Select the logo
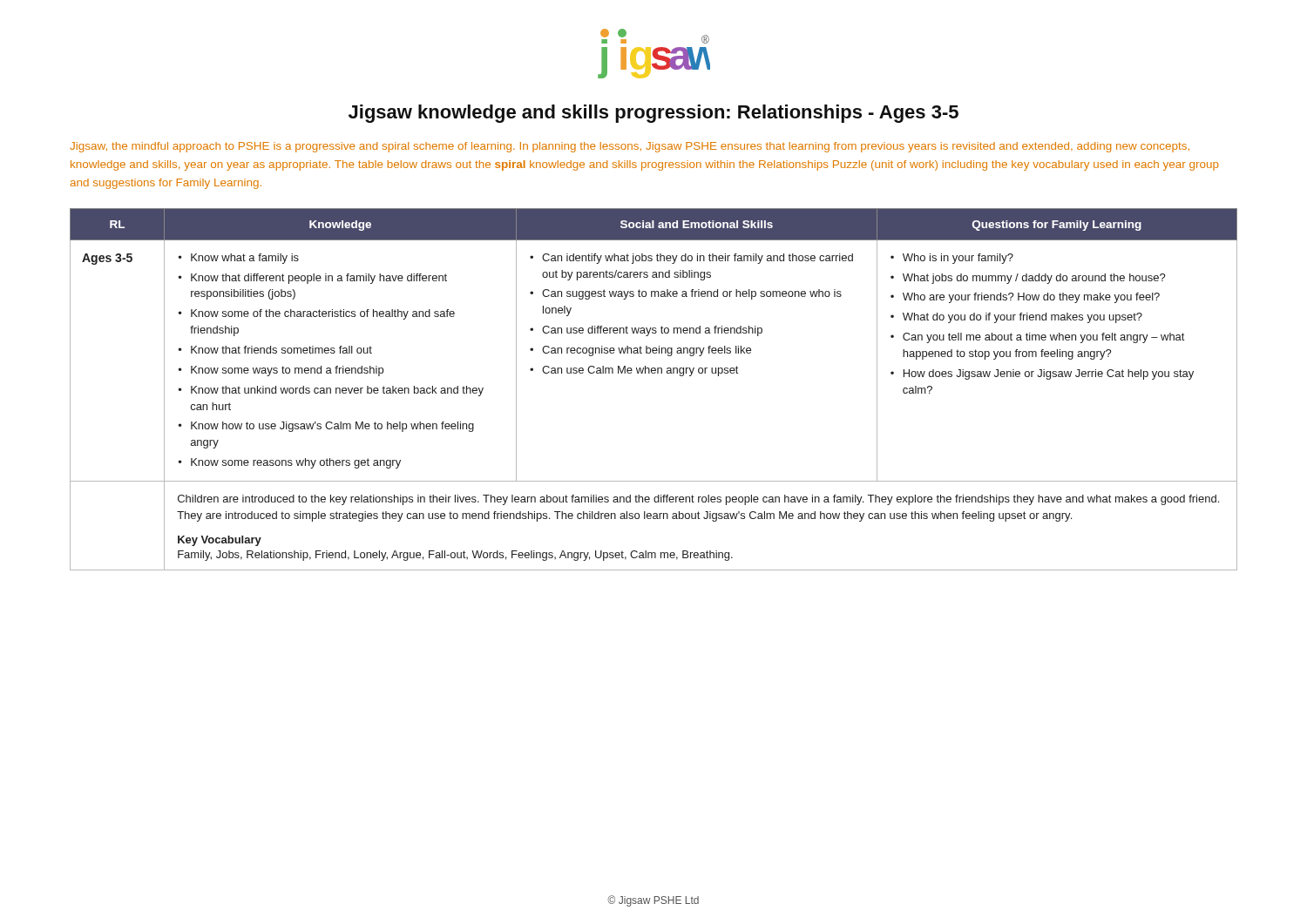1307x924 pixels. pos(654,47)
